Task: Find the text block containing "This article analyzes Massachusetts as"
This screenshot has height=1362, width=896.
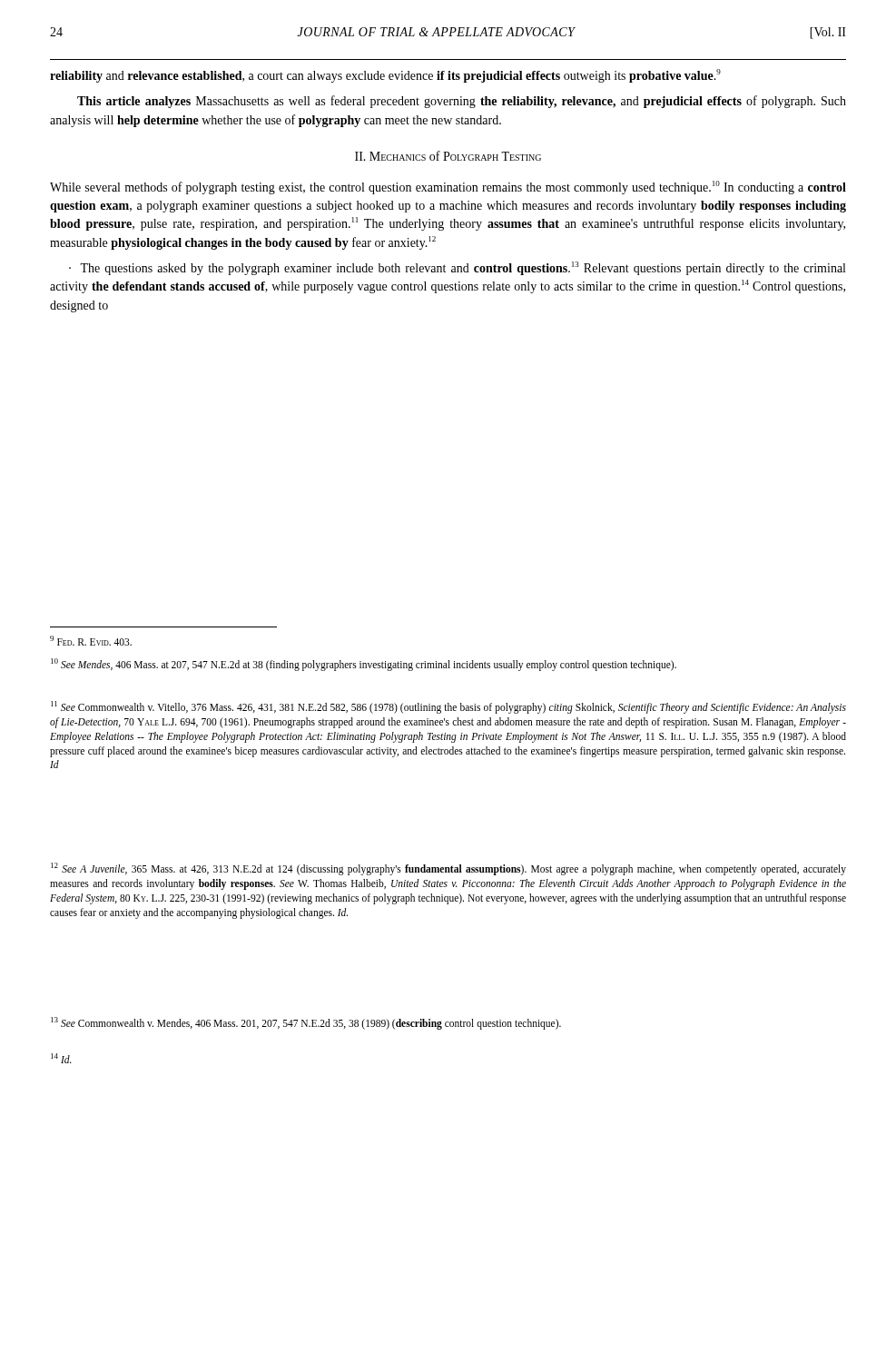Action: [448, 111]
